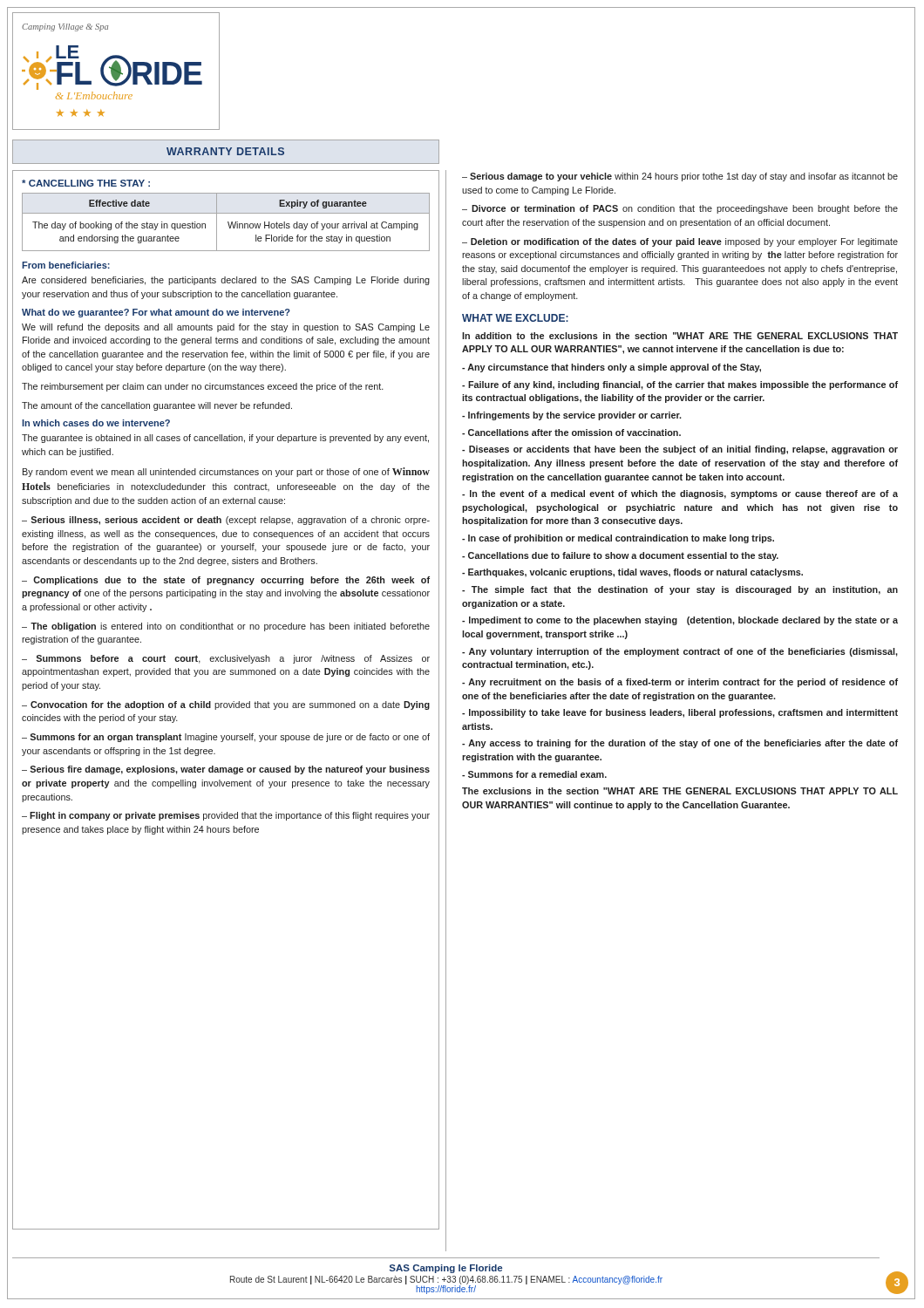Locate the text starting "In which cases do"
Image resolution: width=924 pixels, height=1308 pixels.
pyautogui.click(x=96, y=423)
